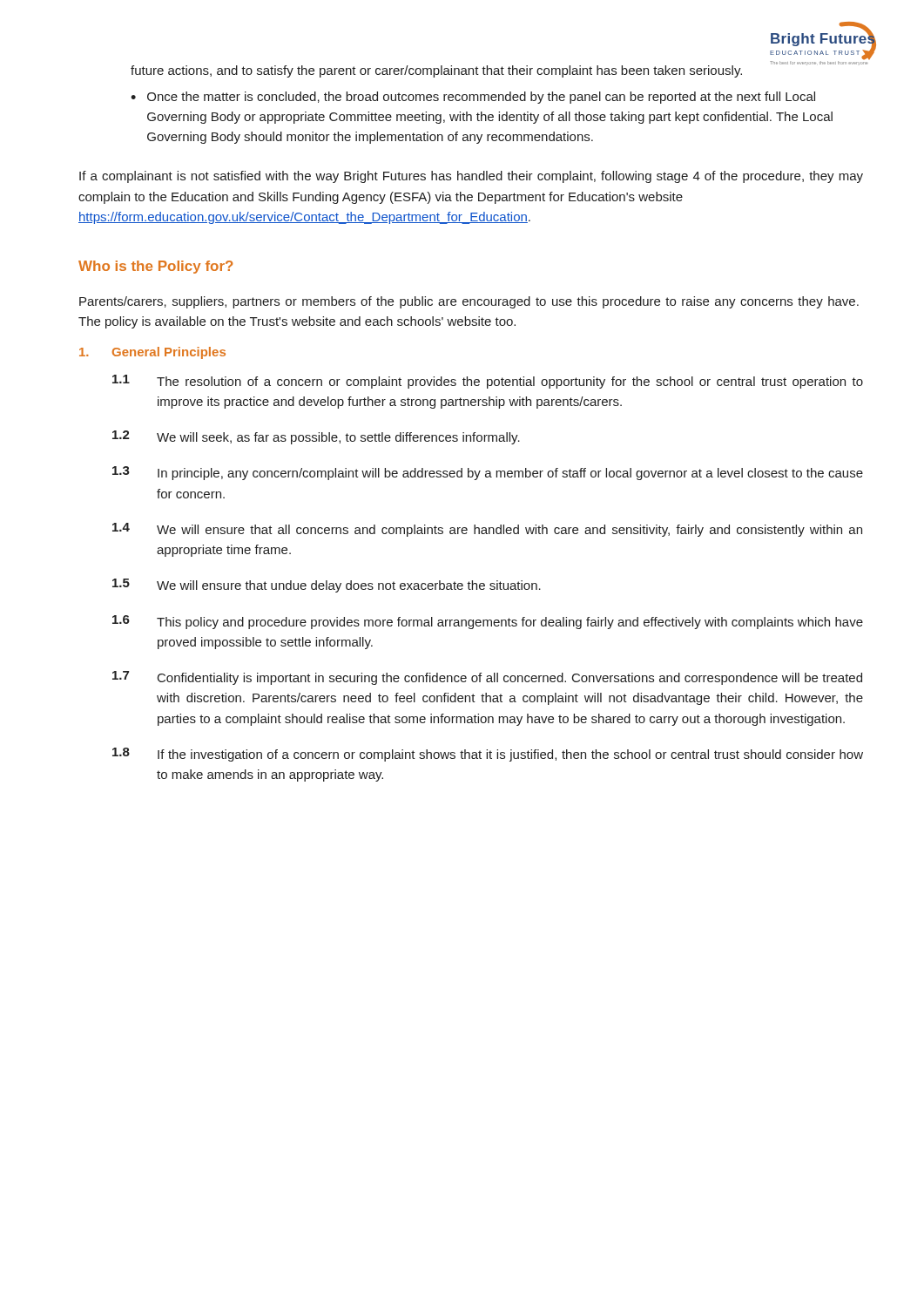Where is the passage that starts "3 In principle, any concern/complaint will be addressed"?
This screenshot has width=924, height=1307.
487,483
